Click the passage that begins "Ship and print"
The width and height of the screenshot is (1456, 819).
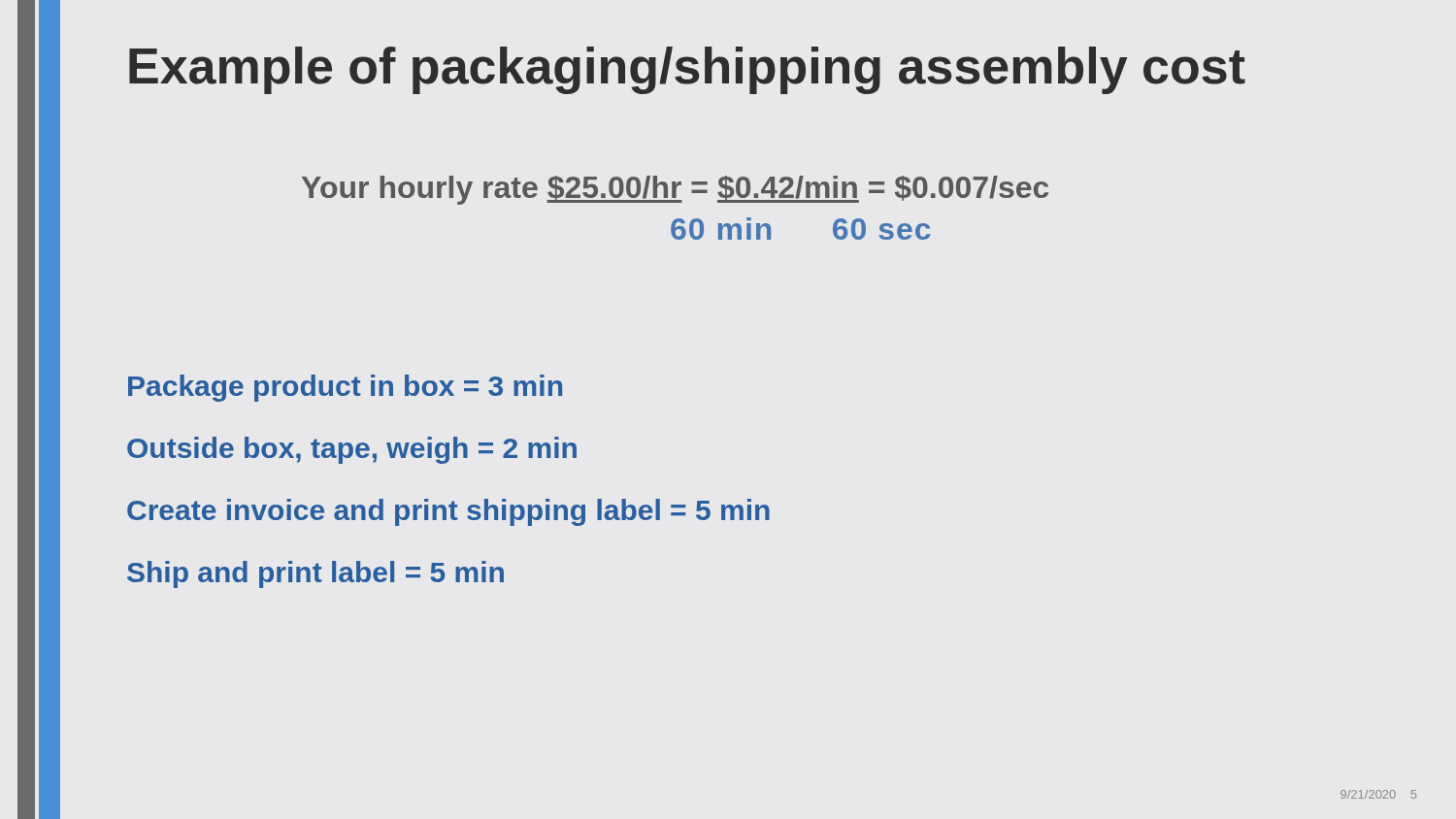[x=316, y=572]
